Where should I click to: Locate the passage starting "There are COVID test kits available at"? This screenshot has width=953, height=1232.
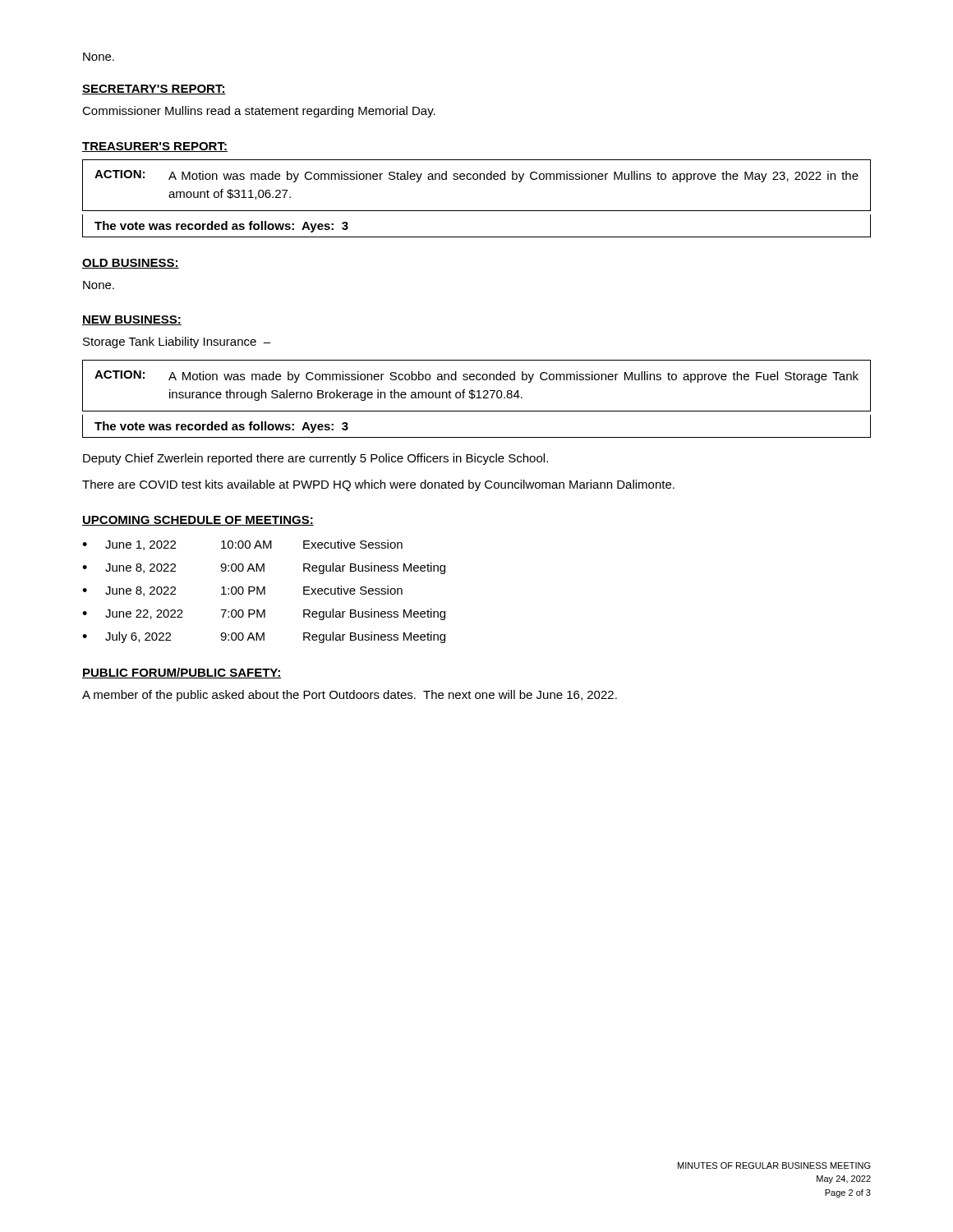(x=379, y=484)
